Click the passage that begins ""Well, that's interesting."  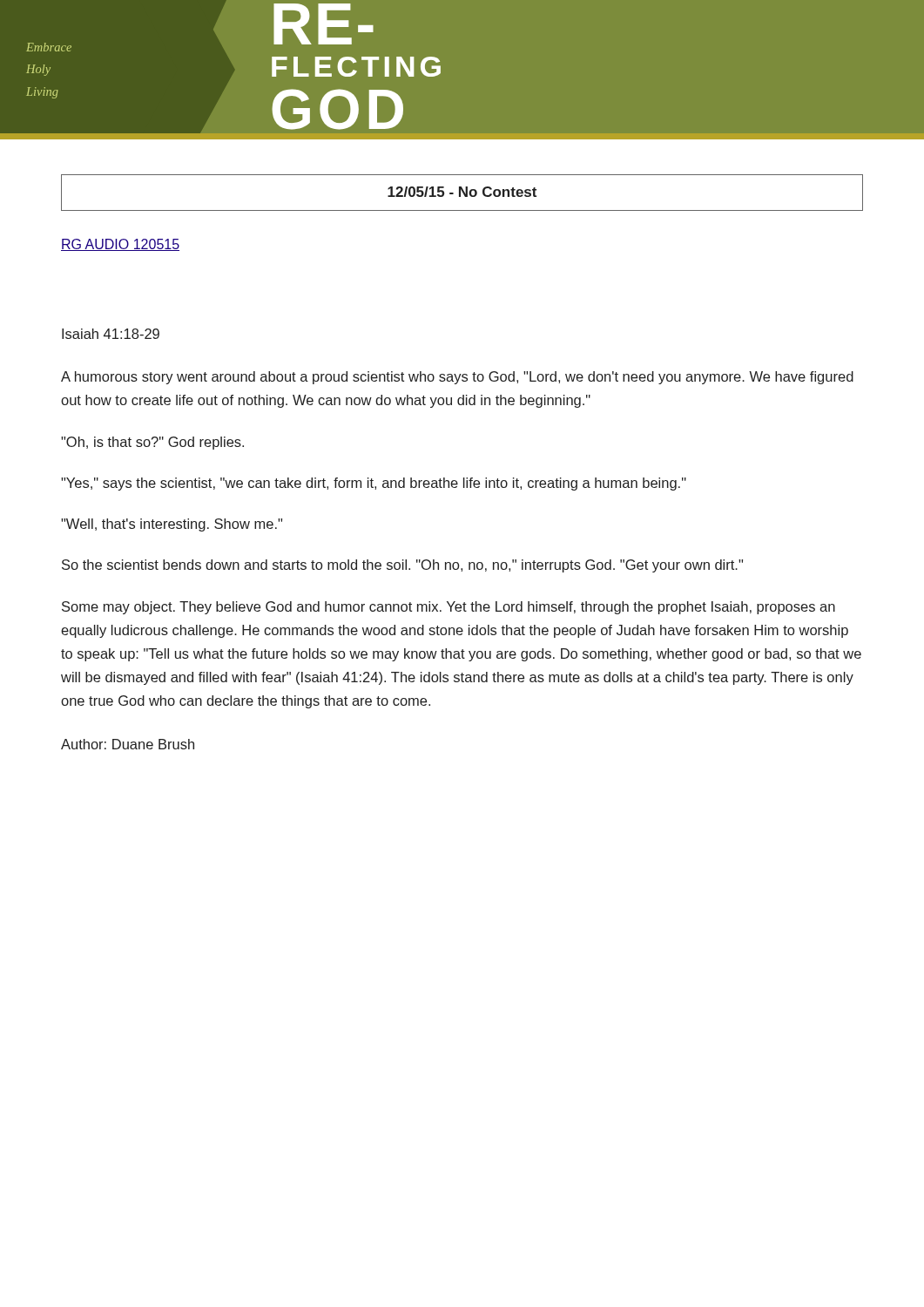tap(172, 524)
